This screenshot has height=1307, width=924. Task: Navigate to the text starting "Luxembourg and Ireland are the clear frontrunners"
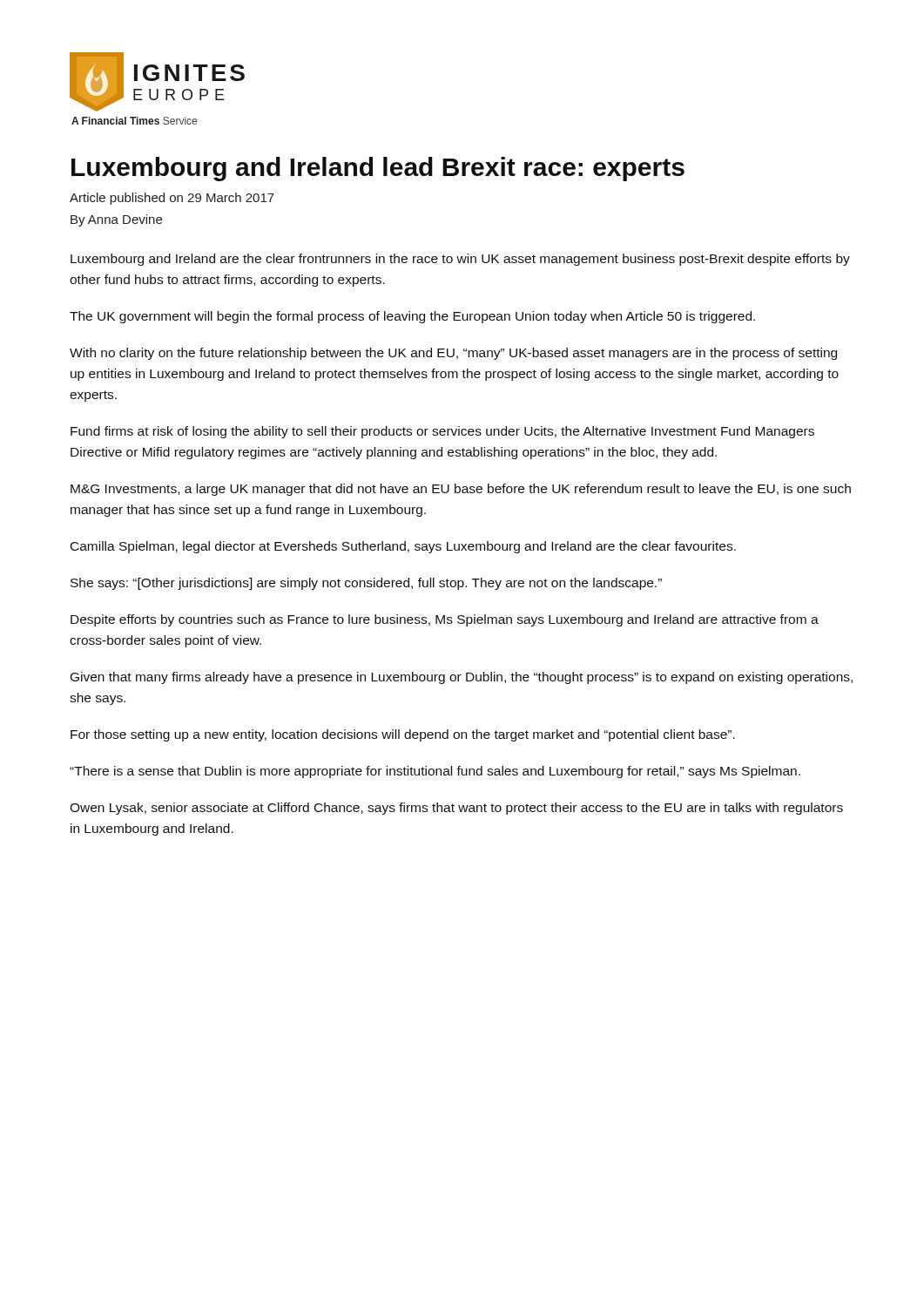(462, 269)
